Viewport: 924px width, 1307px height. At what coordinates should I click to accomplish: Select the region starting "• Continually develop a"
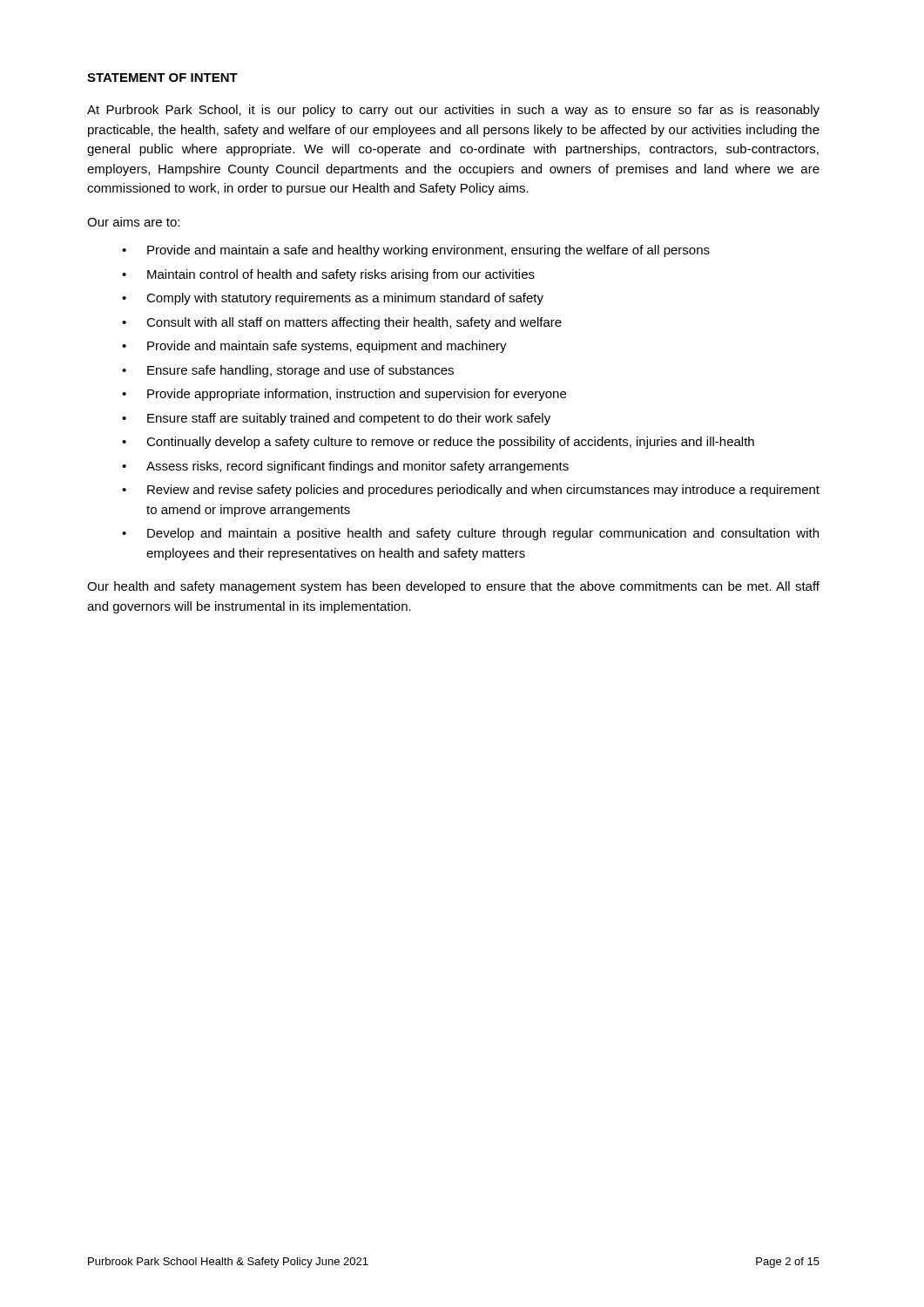471,442
